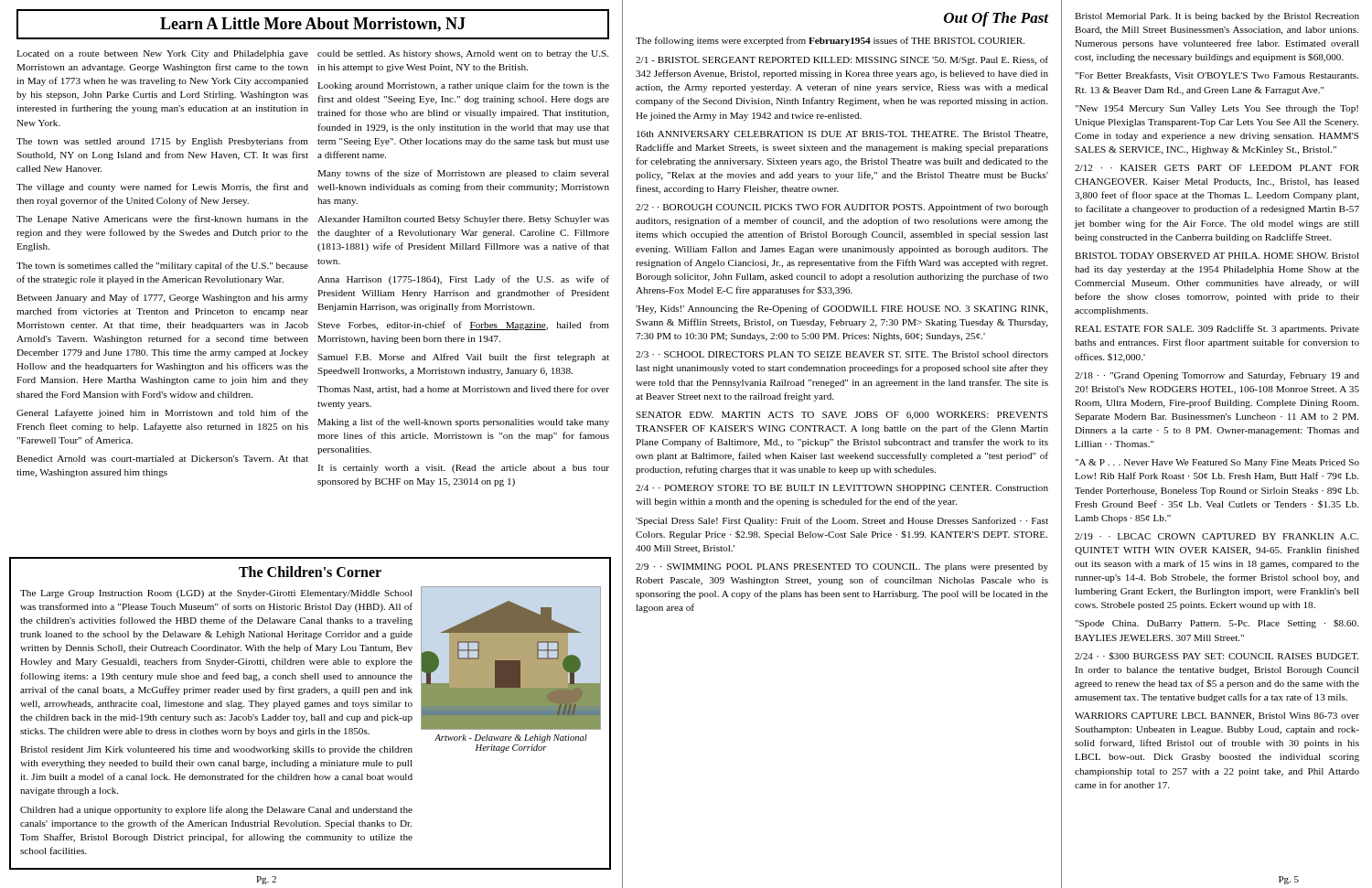1372x888 pixels.
Task: Find the title that says "Out Of The Past"
Action: tap(996, 18)
